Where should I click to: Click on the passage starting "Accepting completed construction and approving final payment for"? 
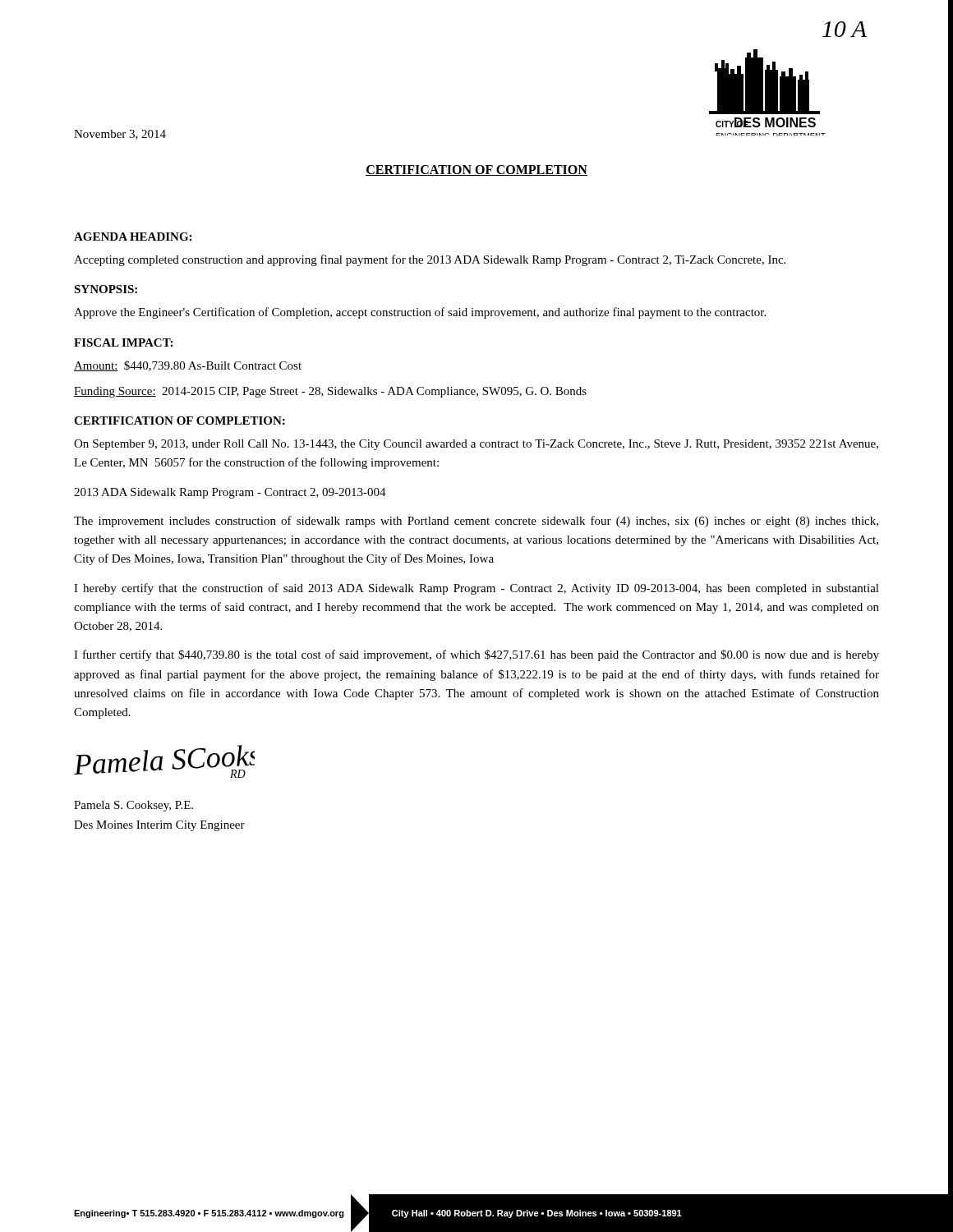tap(430, 260)
